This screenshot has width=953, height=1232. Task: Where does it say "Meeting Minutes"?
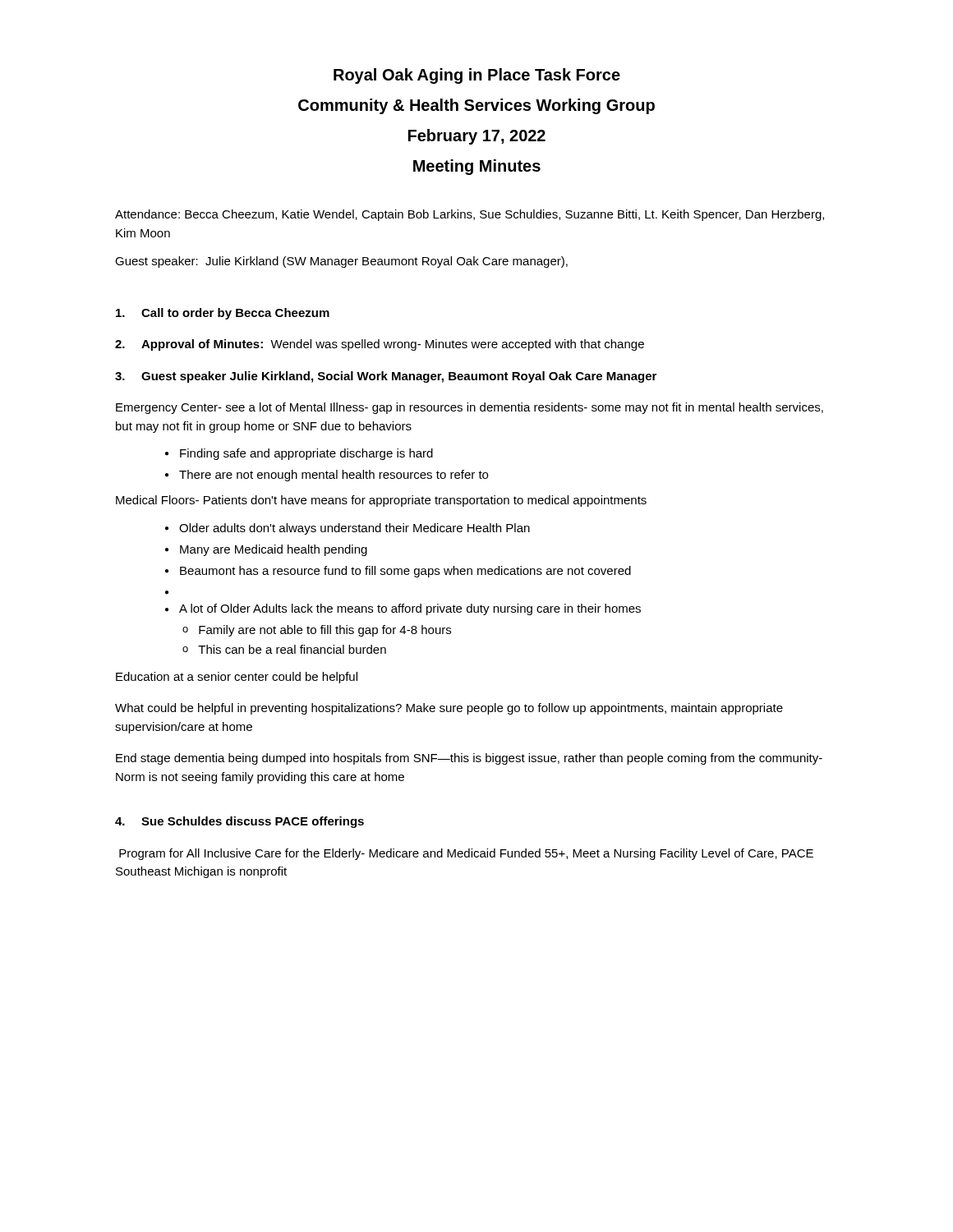point(476,166)
